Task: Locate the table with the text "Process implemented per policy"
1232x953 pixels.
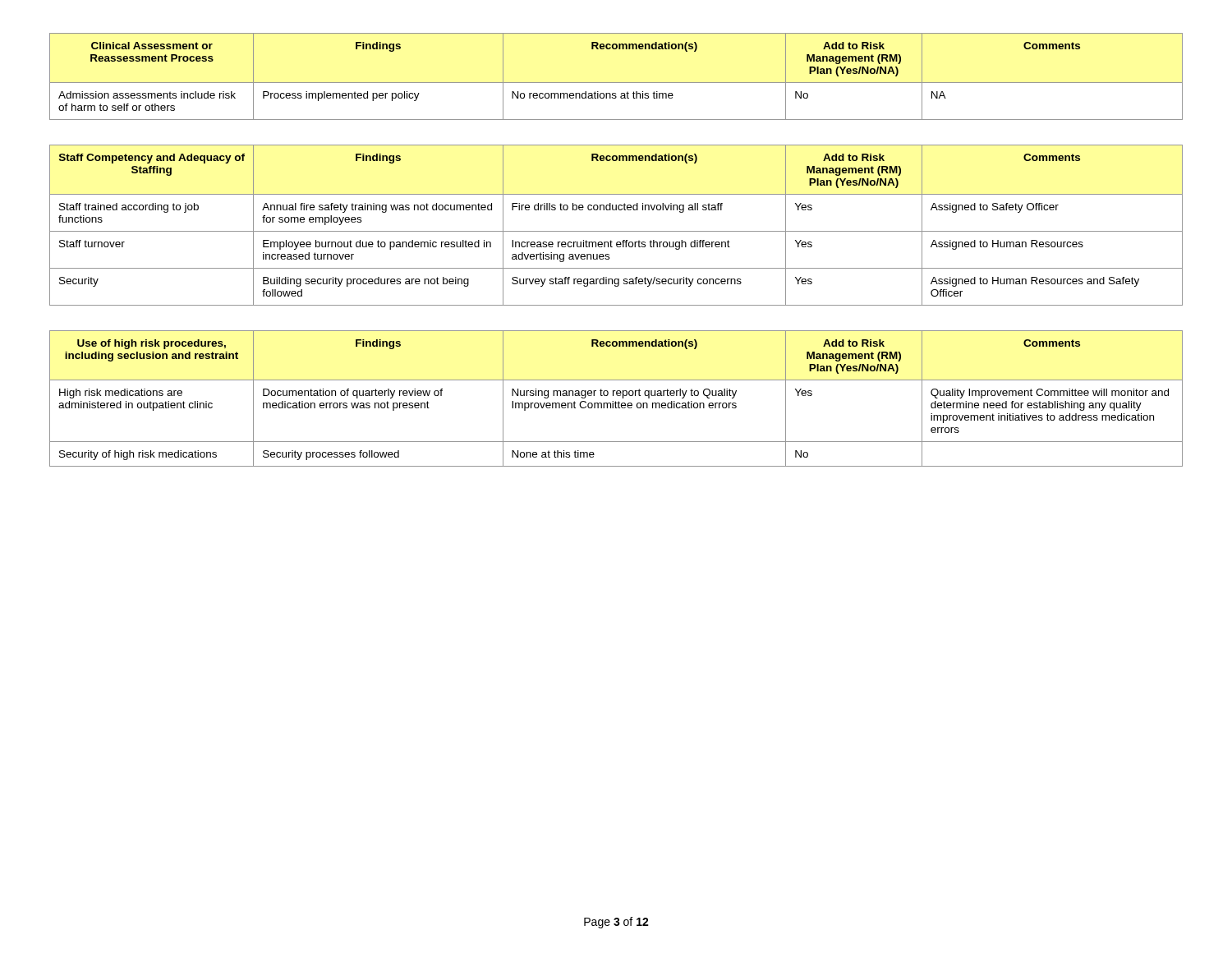Action: pyautogui.click(x=616, y=76)
